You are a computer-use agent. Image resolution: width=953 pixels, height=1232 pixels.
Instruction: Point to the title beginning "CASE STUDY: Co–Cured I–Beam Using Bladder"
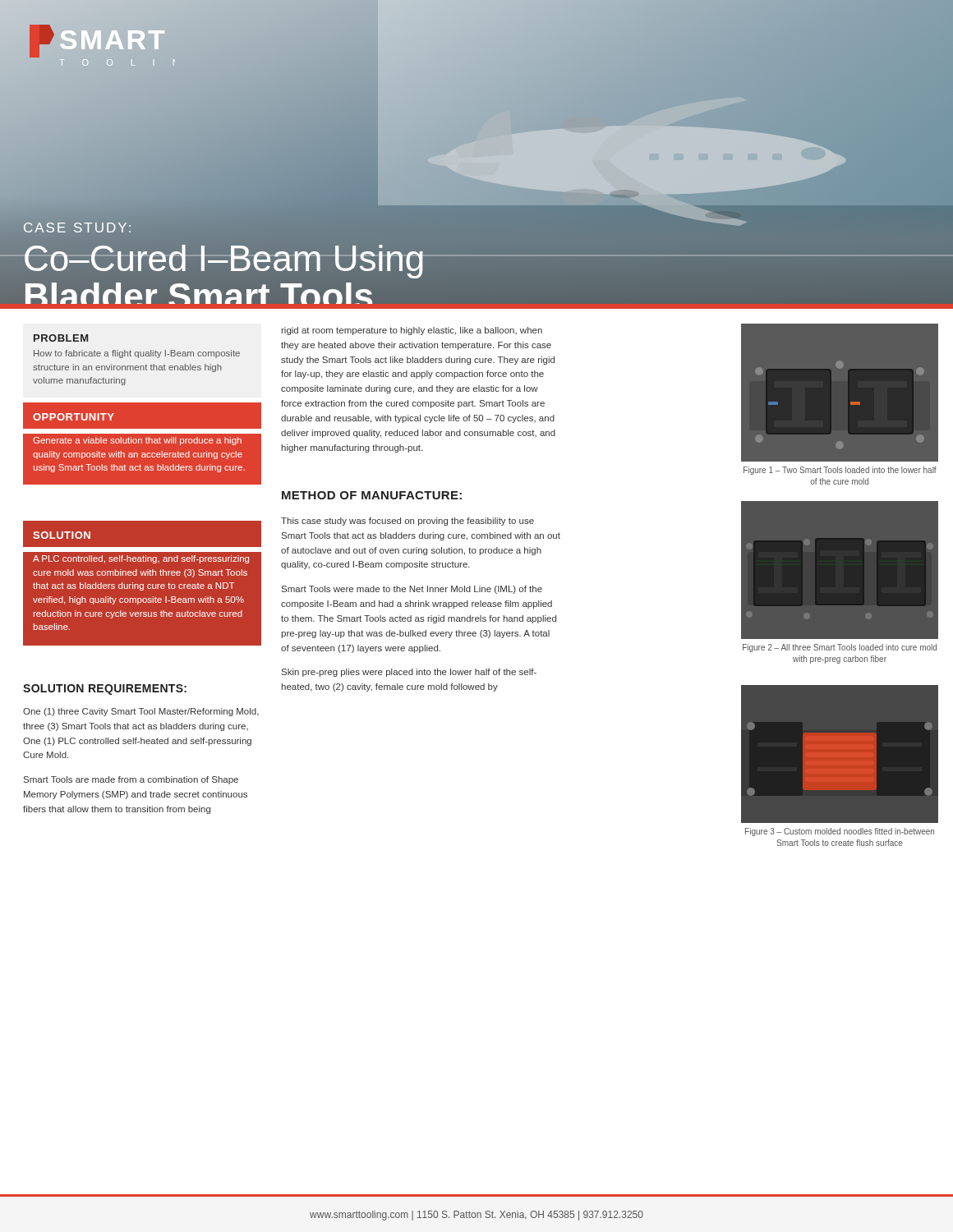pos(253,268)
